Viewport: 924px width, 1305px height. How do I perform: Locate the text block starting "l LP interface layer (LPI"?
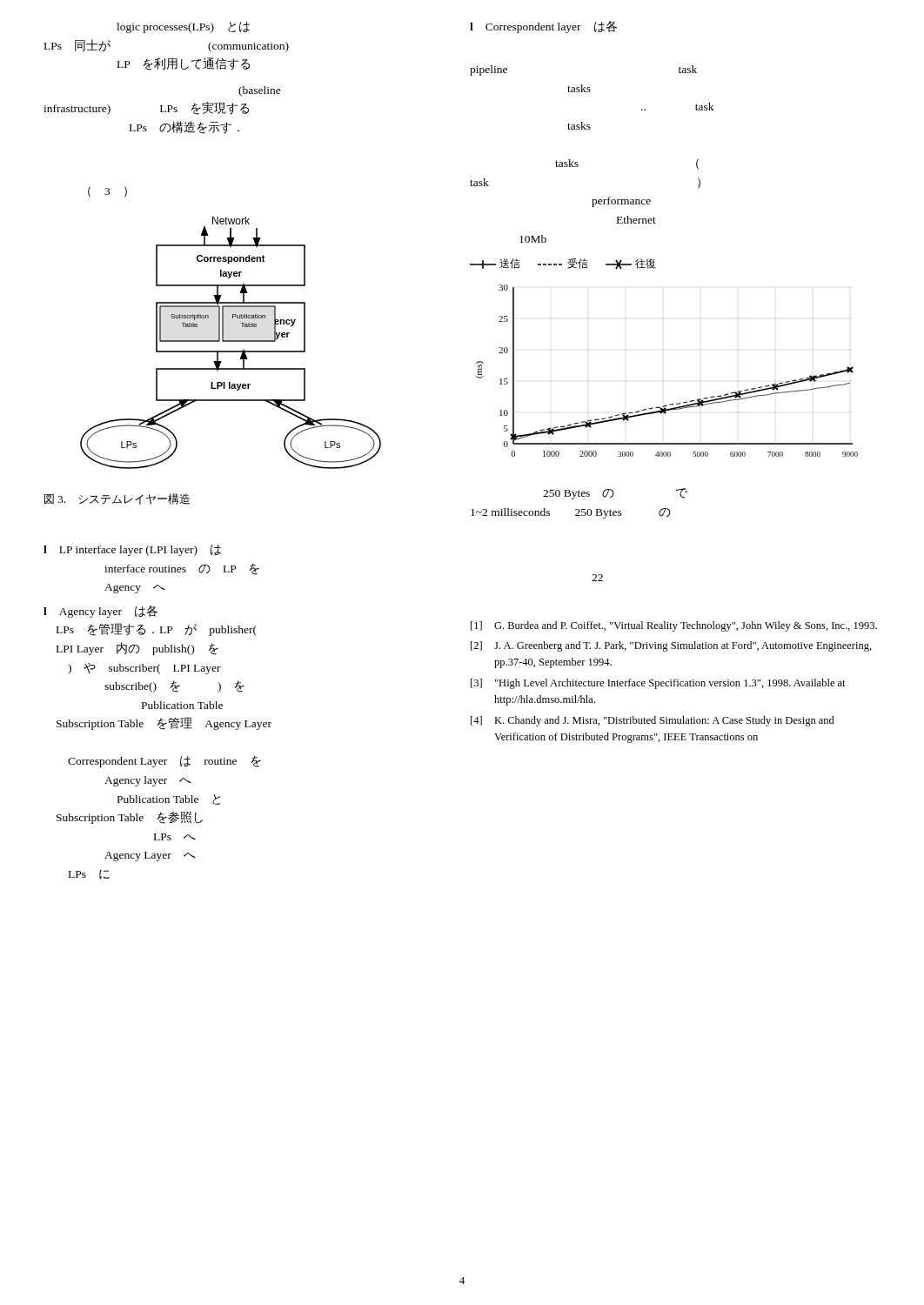(x=152, y=568)
